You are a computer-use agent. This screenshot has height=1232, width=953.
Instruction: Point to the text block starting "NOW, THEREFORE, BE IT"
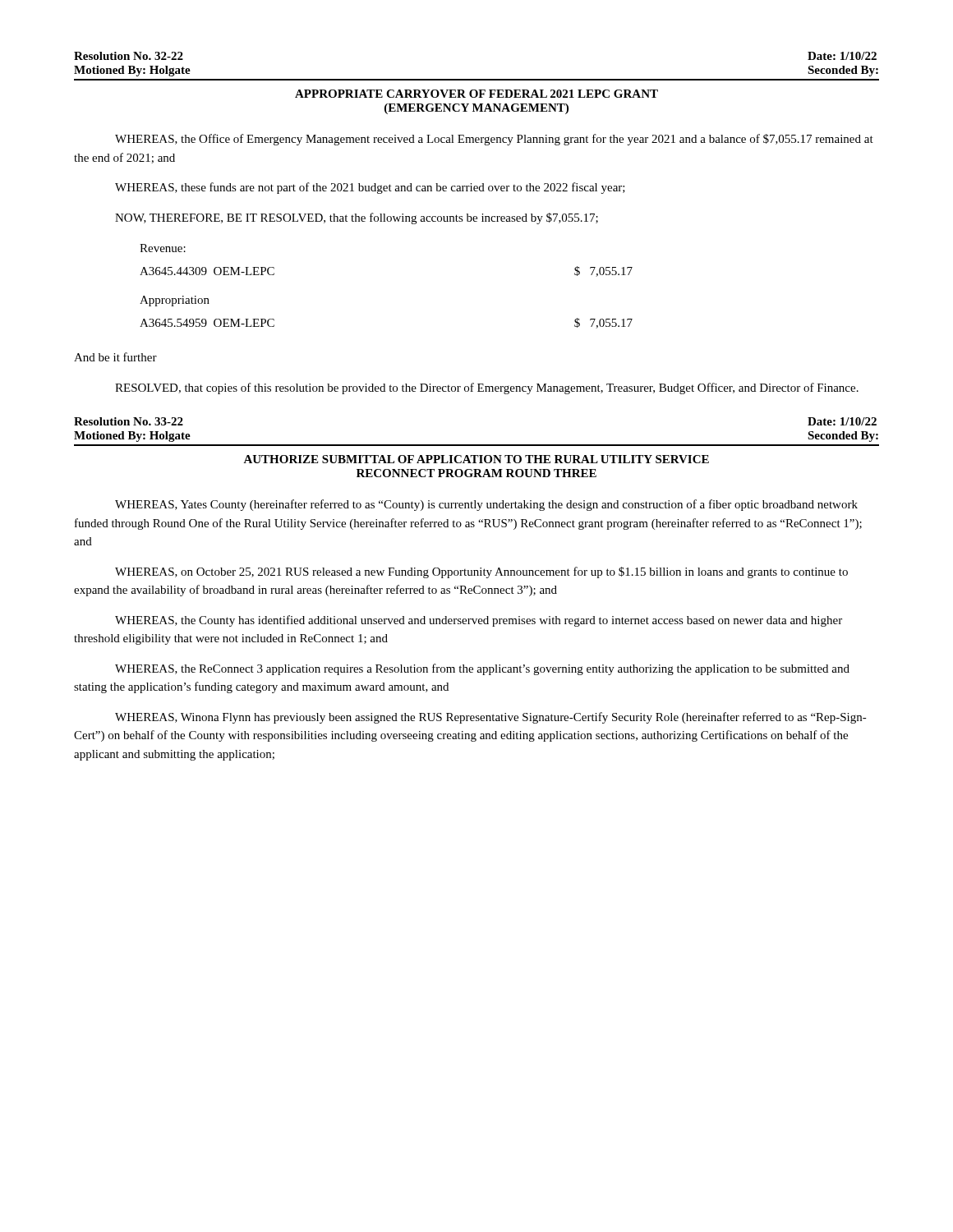click(x=357, y=217)
